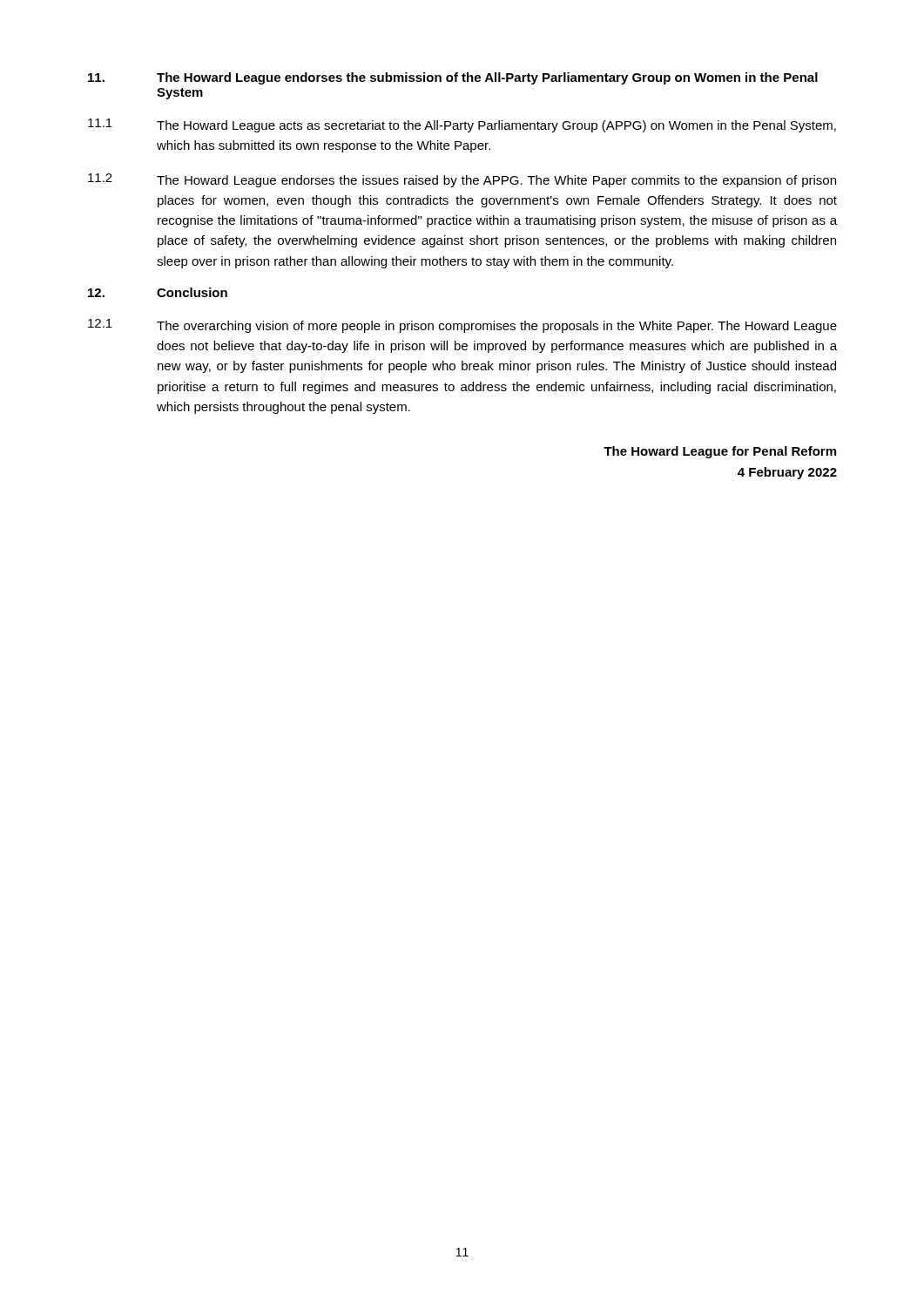The width and height of the screenshot is (924, 1307).
Task: Point to the block beginning "1 The overarching vision"
Action: click(462, 366)
